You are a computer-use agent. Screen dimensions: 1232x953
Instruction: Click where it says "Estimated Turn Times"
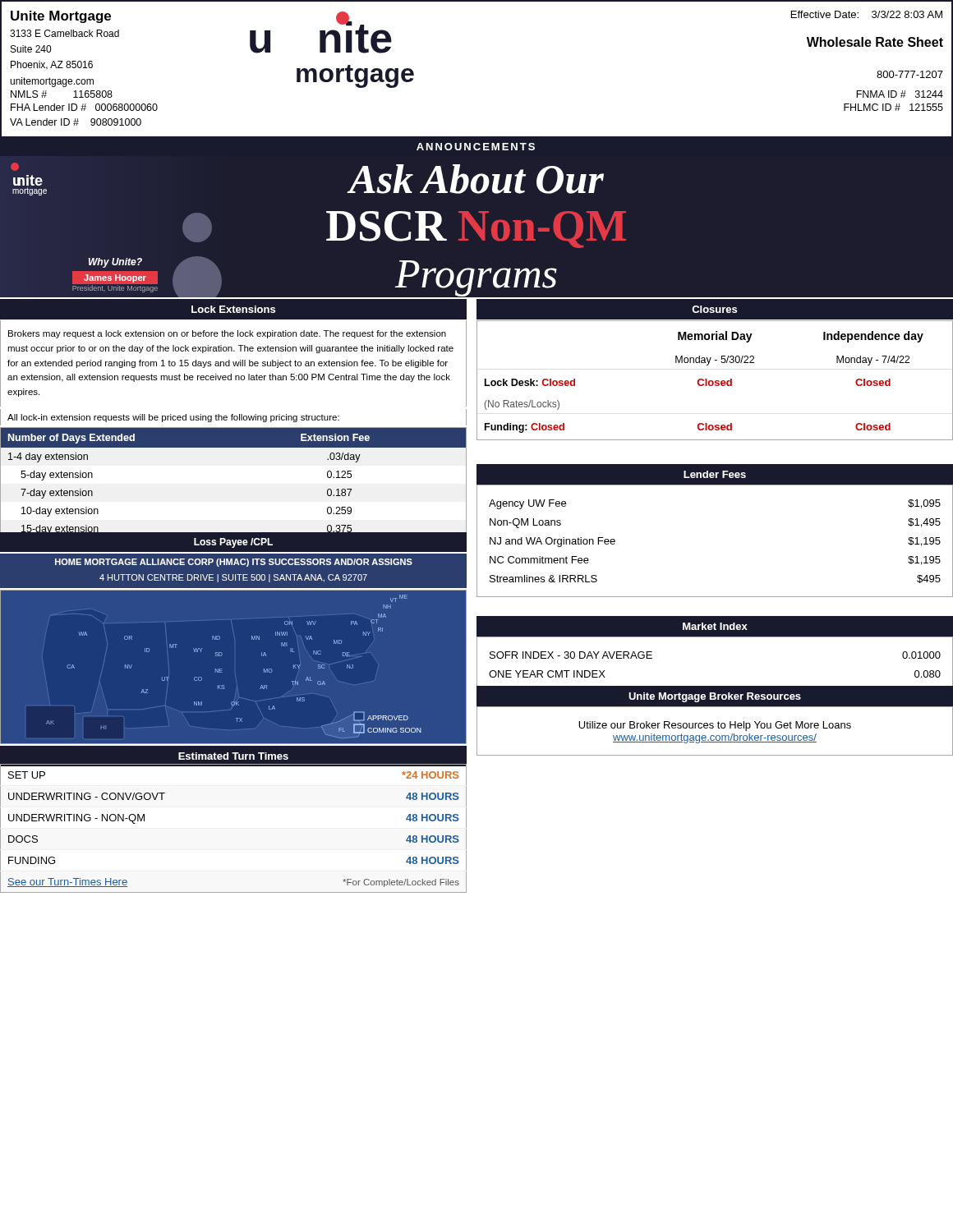(x=233, y=756)
